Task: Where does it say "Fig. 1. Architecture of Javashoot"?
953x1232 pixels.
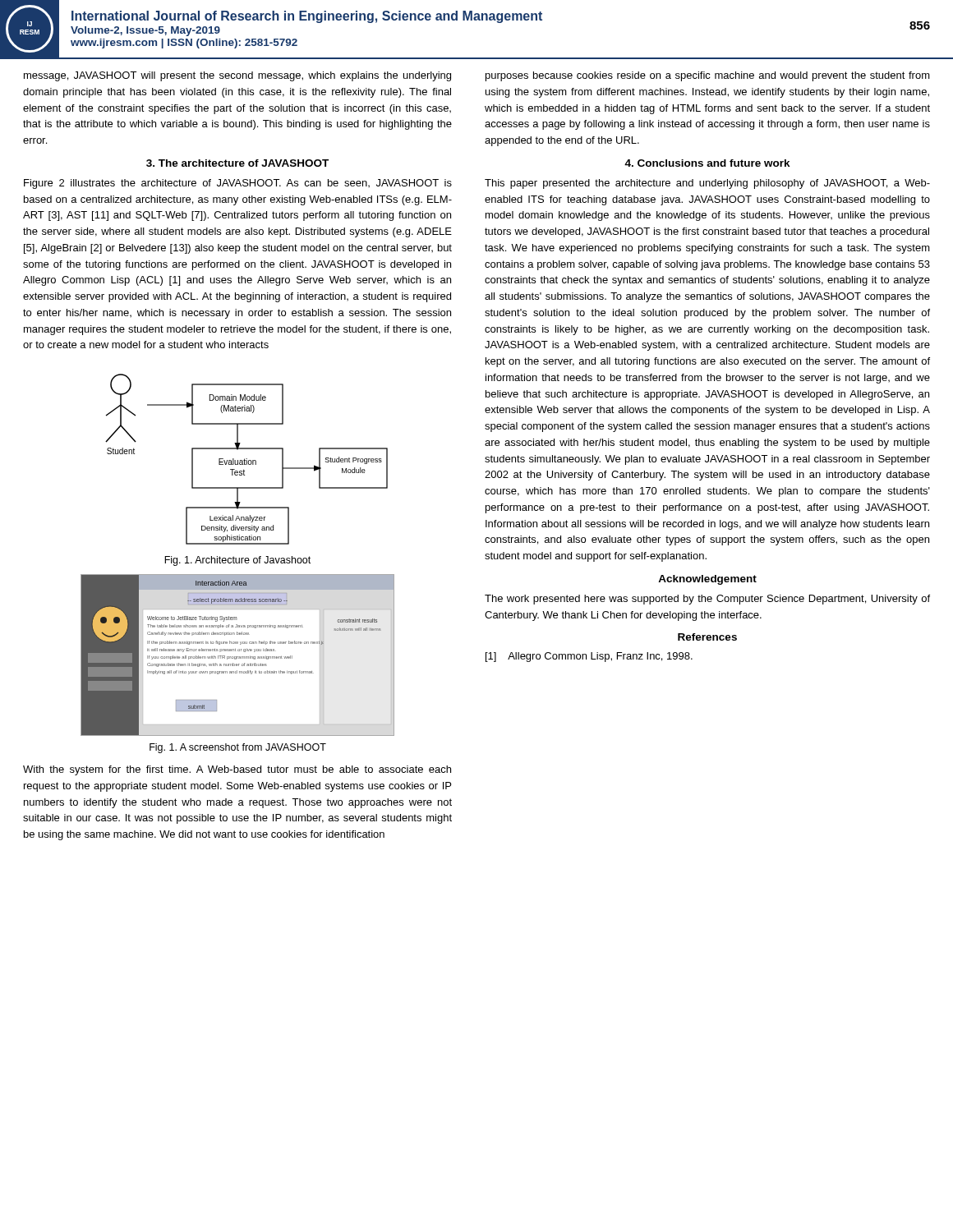Action: [x=237, y=560]
